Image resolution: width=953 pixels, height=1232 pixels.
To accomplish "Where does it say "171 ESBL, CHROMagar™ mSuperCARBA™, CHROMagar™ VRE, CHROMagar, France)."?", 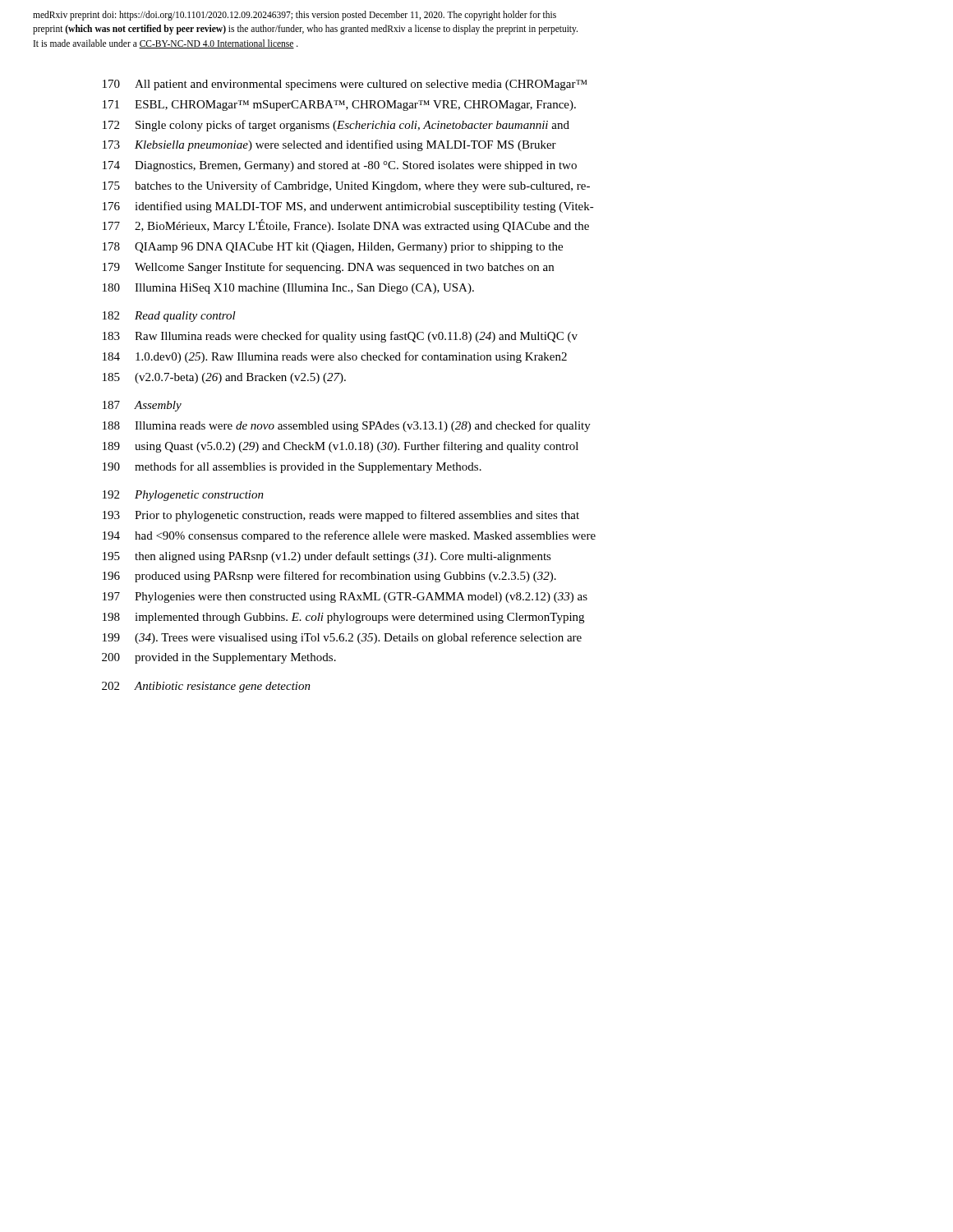I will 476,104.
